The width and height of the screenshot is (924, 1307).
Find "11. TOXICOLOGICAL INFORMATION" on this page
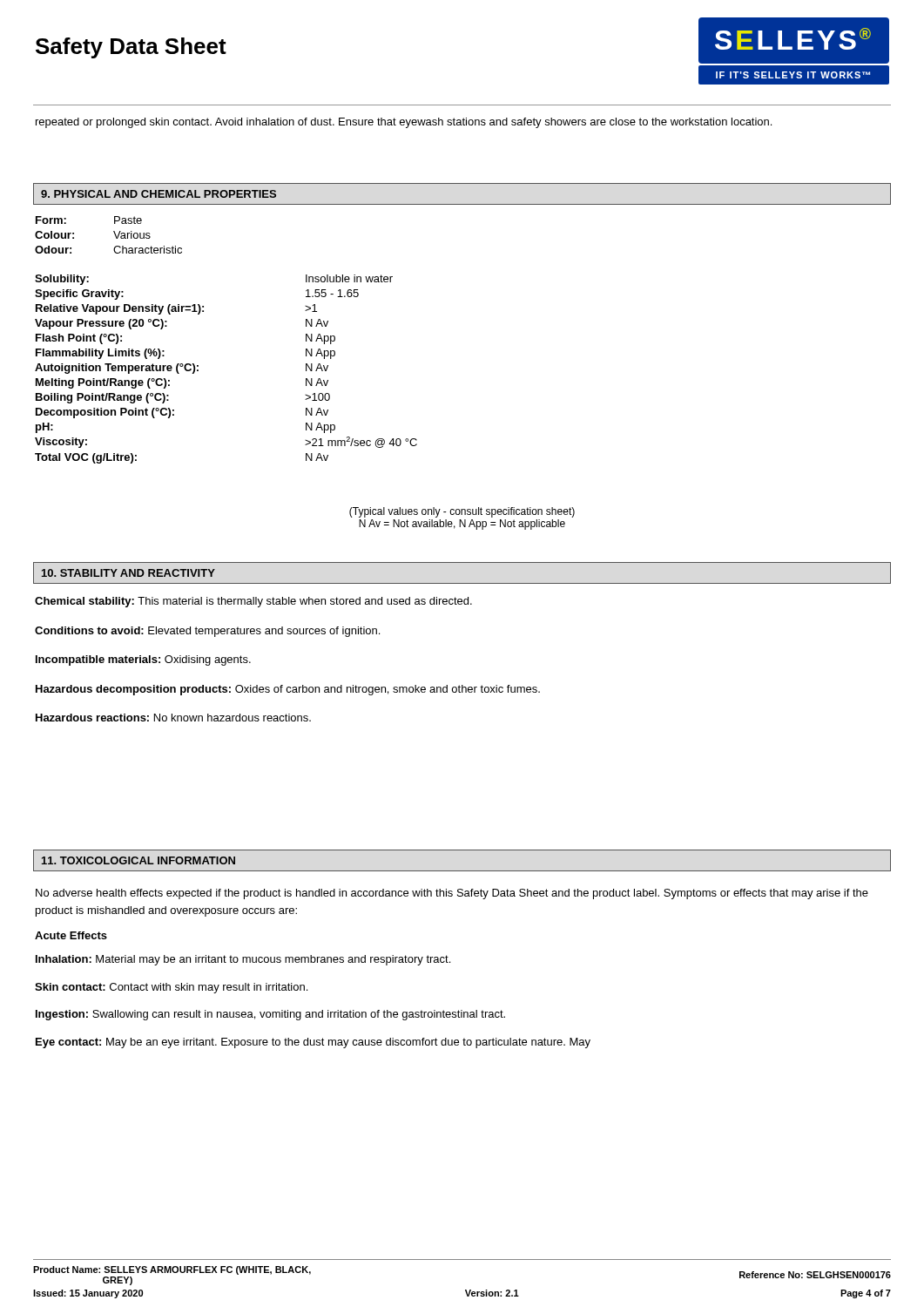138,860
